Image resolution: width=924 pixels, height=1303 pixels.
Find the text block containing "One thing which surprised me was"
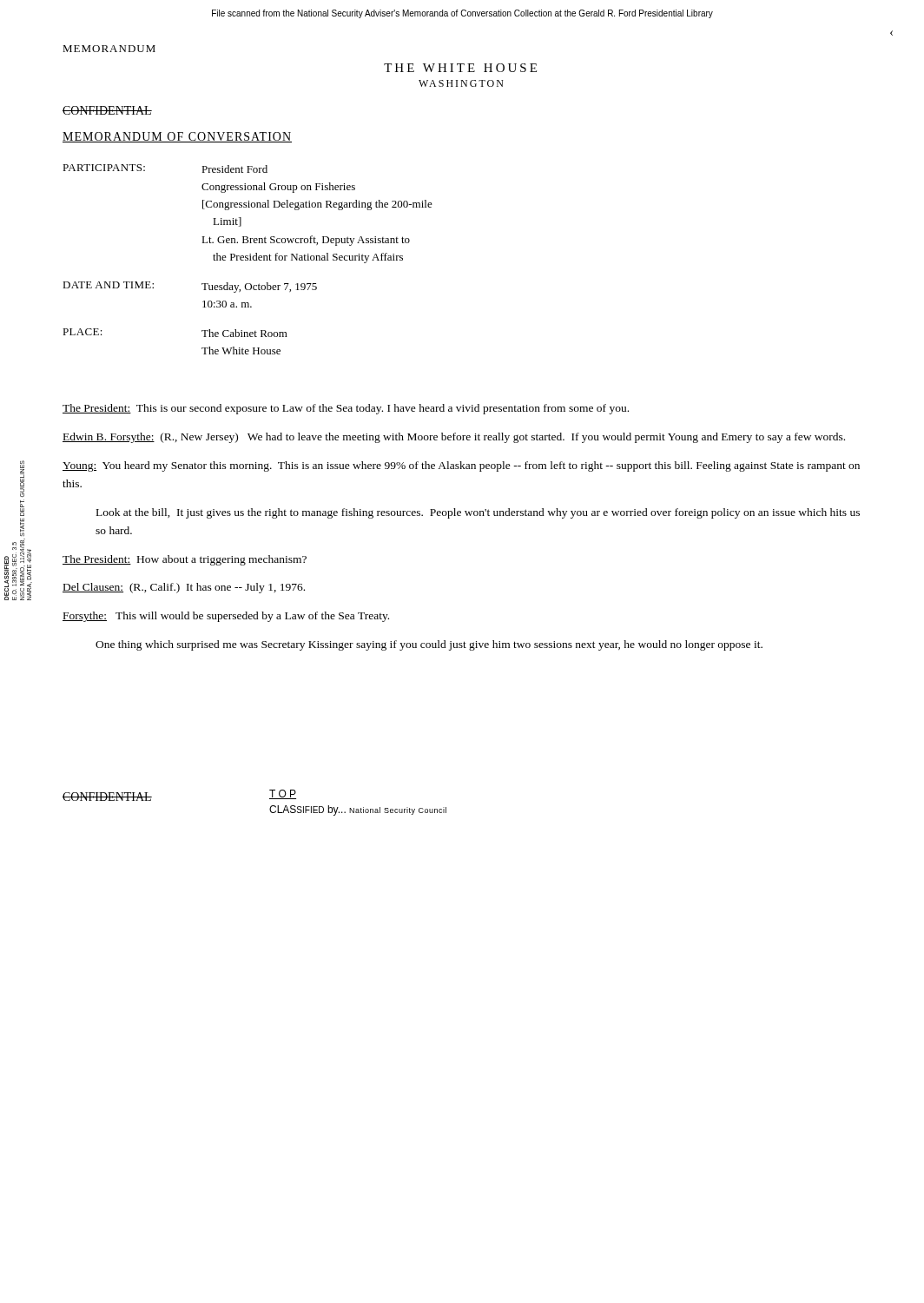pyautogui.click(x=429, y=644)
